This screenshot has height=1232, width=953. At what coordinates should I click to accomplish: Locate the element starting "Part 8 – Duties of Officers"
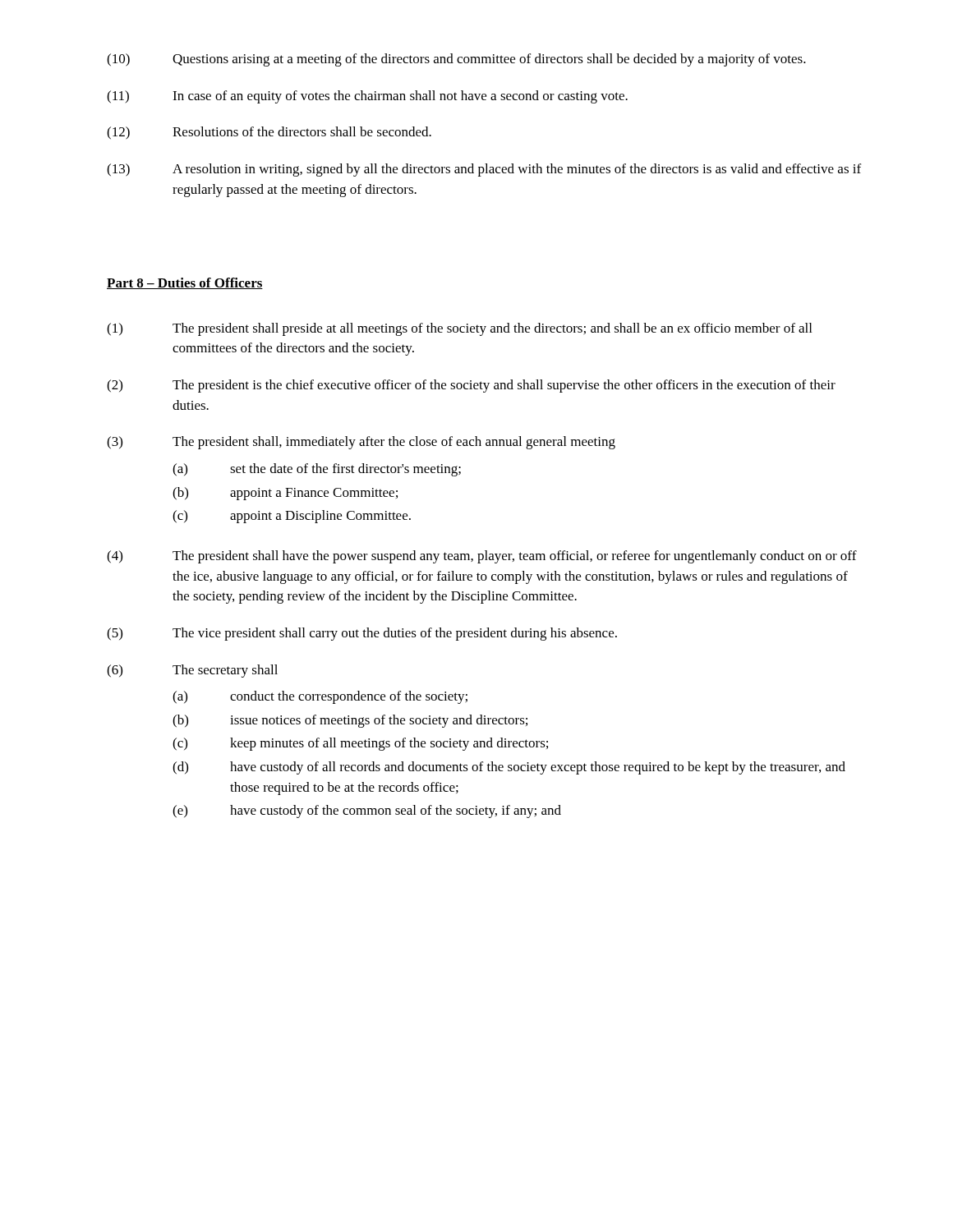[x=185, y=284]
